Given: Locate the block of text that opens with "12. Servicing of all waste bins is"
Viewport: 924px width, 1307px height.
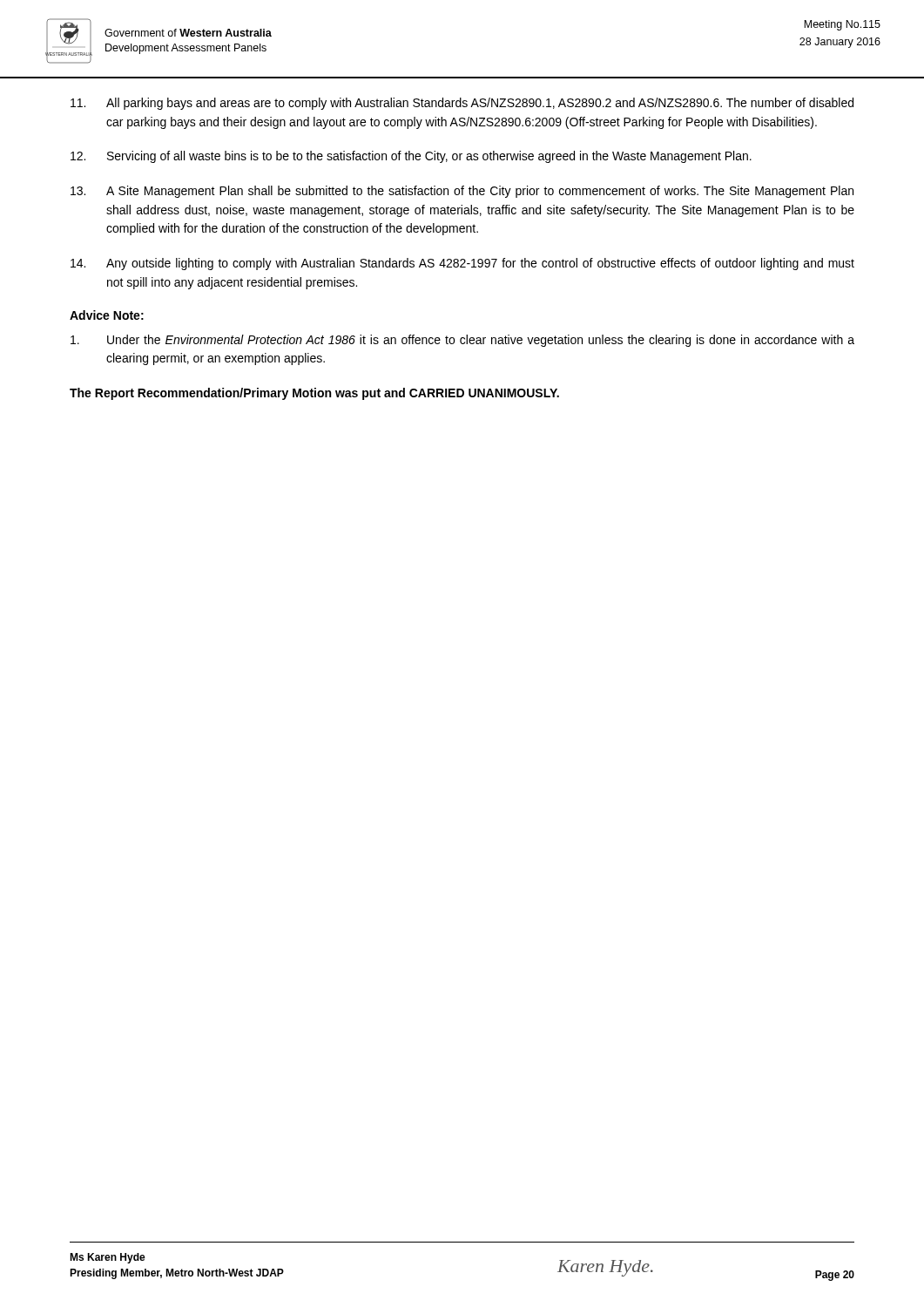Looking at the screenshot, I should coord(462,157).
